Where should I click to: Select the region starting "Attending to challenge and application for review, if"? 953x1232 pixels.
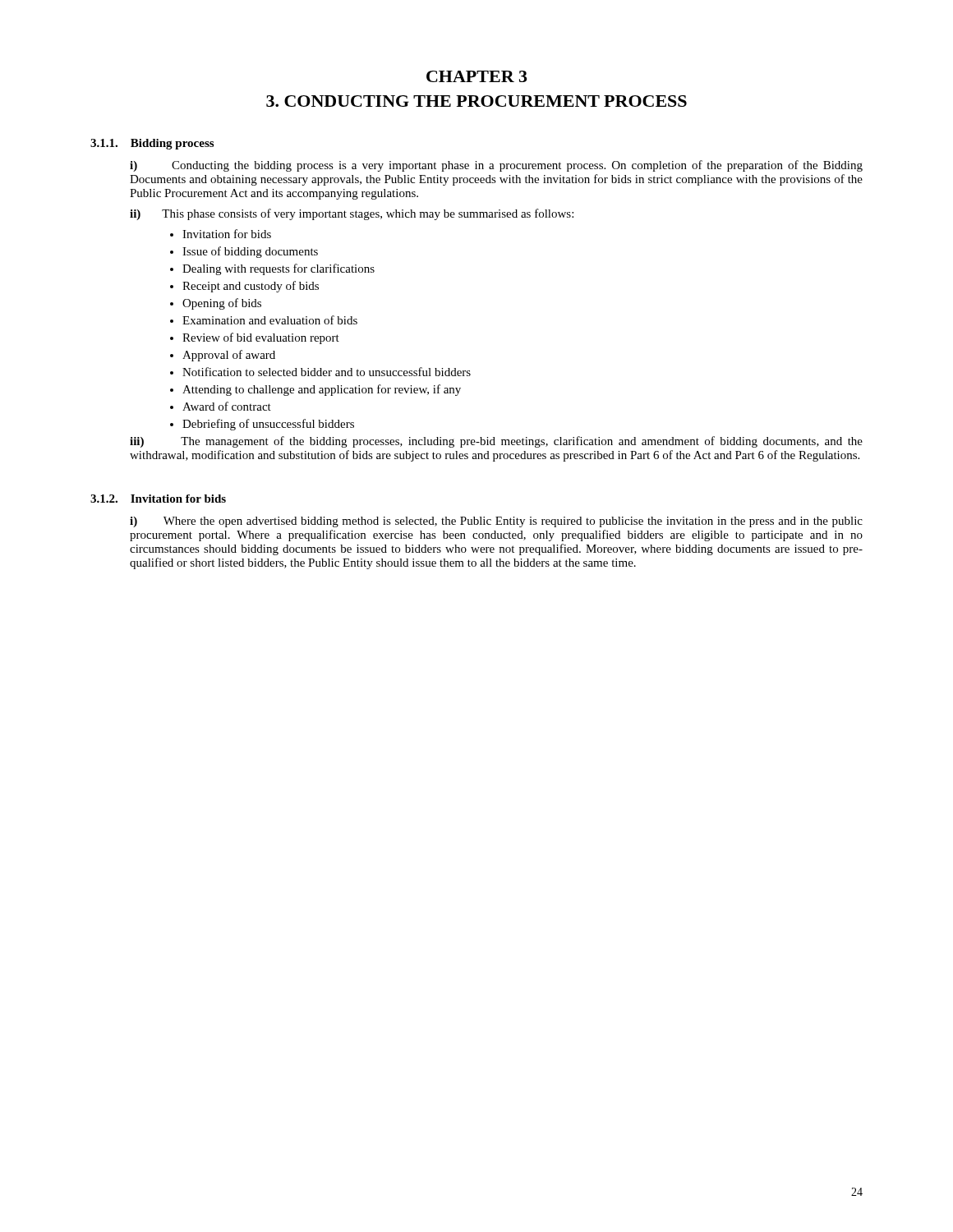[x=322, y=389]
